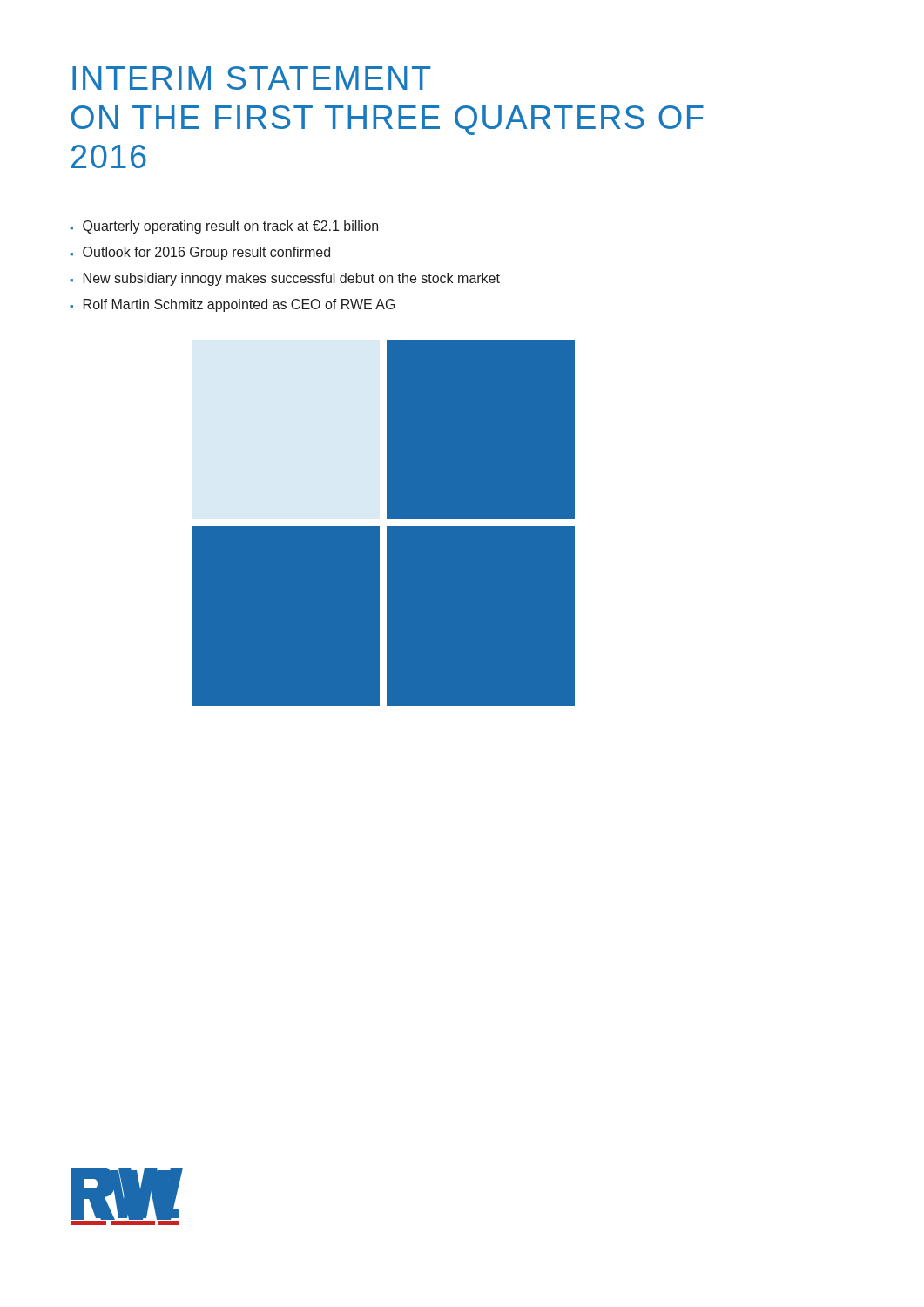The width and height of the screenshot is (924, 1307).
Task: Select the region starting "▪ Quarterly operating result on track at €2.1"
Action: [x=224, y=227]
